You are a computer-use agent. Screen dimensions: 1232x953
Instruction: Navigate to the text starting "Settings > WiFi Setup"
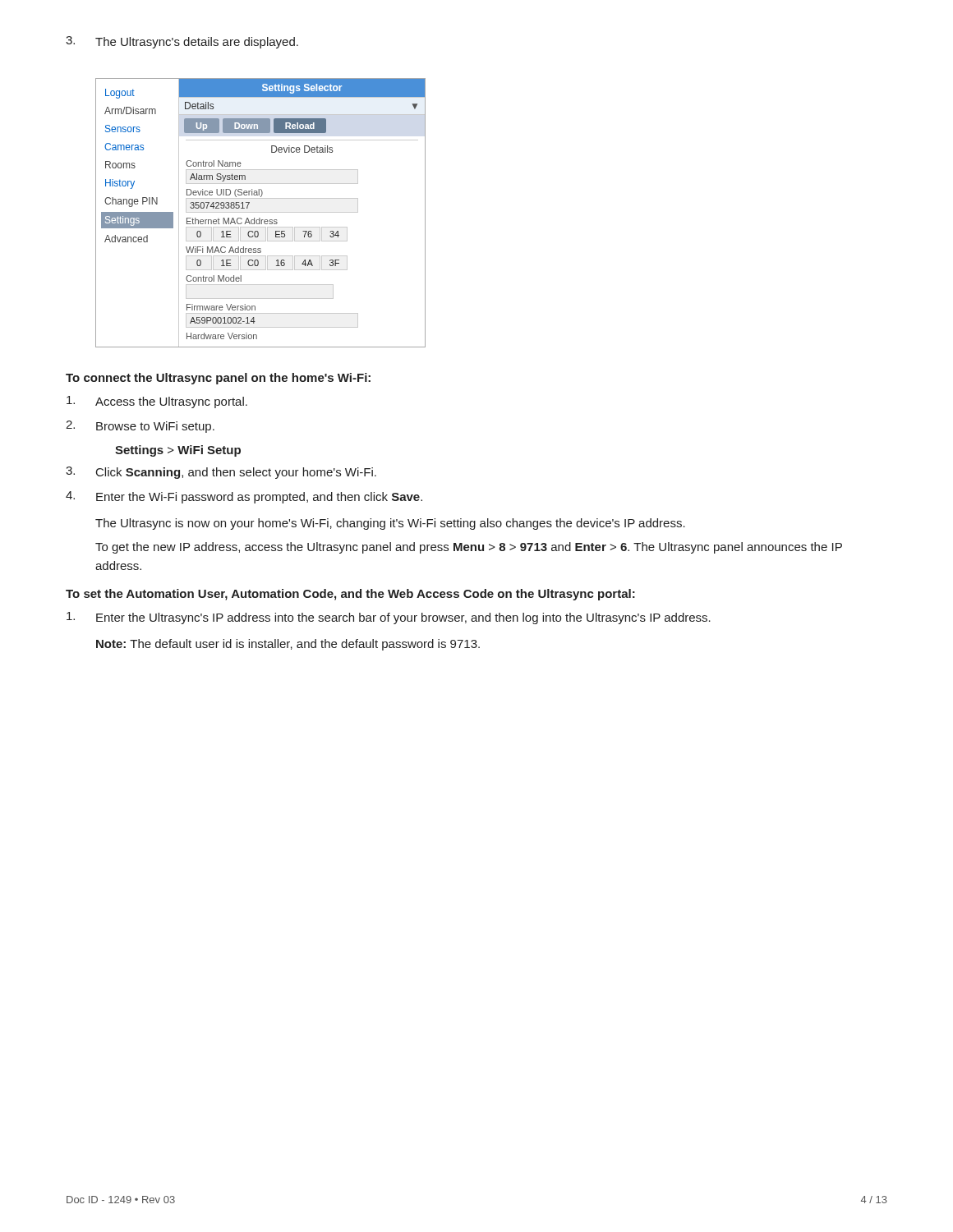pyautogui.click(x=178, y=449)
